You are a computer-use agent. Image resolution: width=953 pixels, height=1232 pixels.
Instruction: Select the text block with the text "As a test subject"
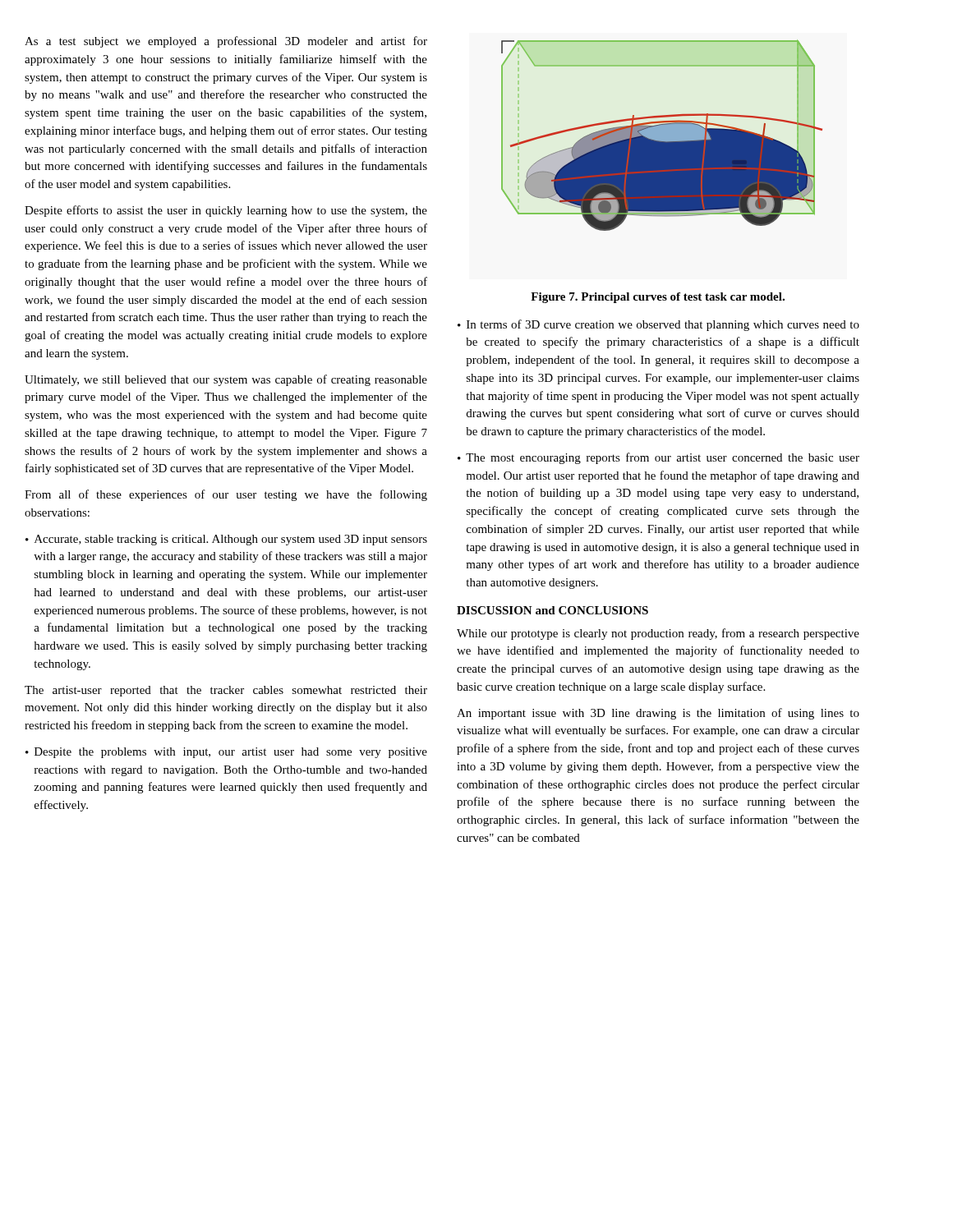226,113
